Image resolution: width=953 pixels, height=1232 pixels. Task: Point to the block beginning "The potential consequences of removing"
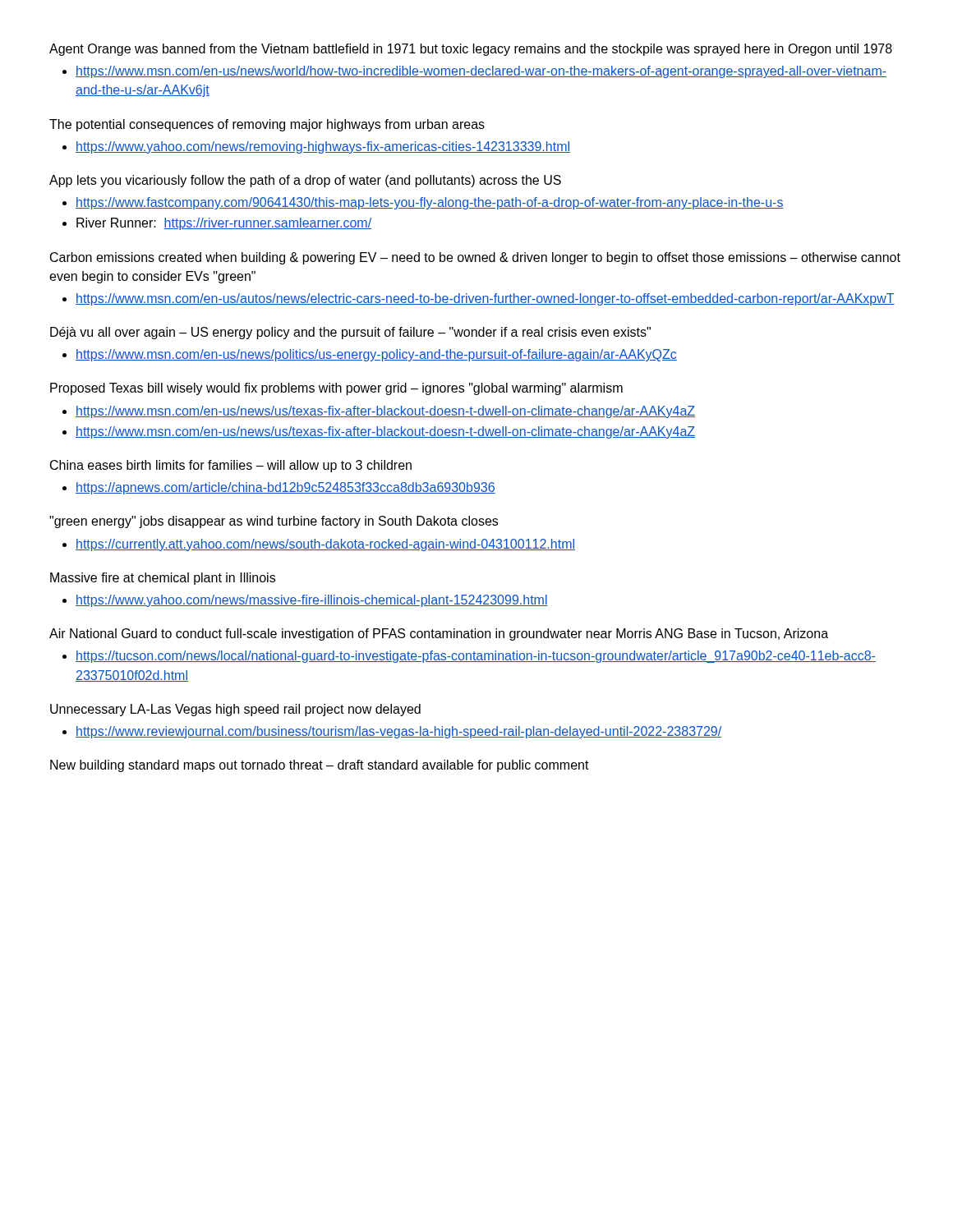pyautogui.click(x=476, y=124)
